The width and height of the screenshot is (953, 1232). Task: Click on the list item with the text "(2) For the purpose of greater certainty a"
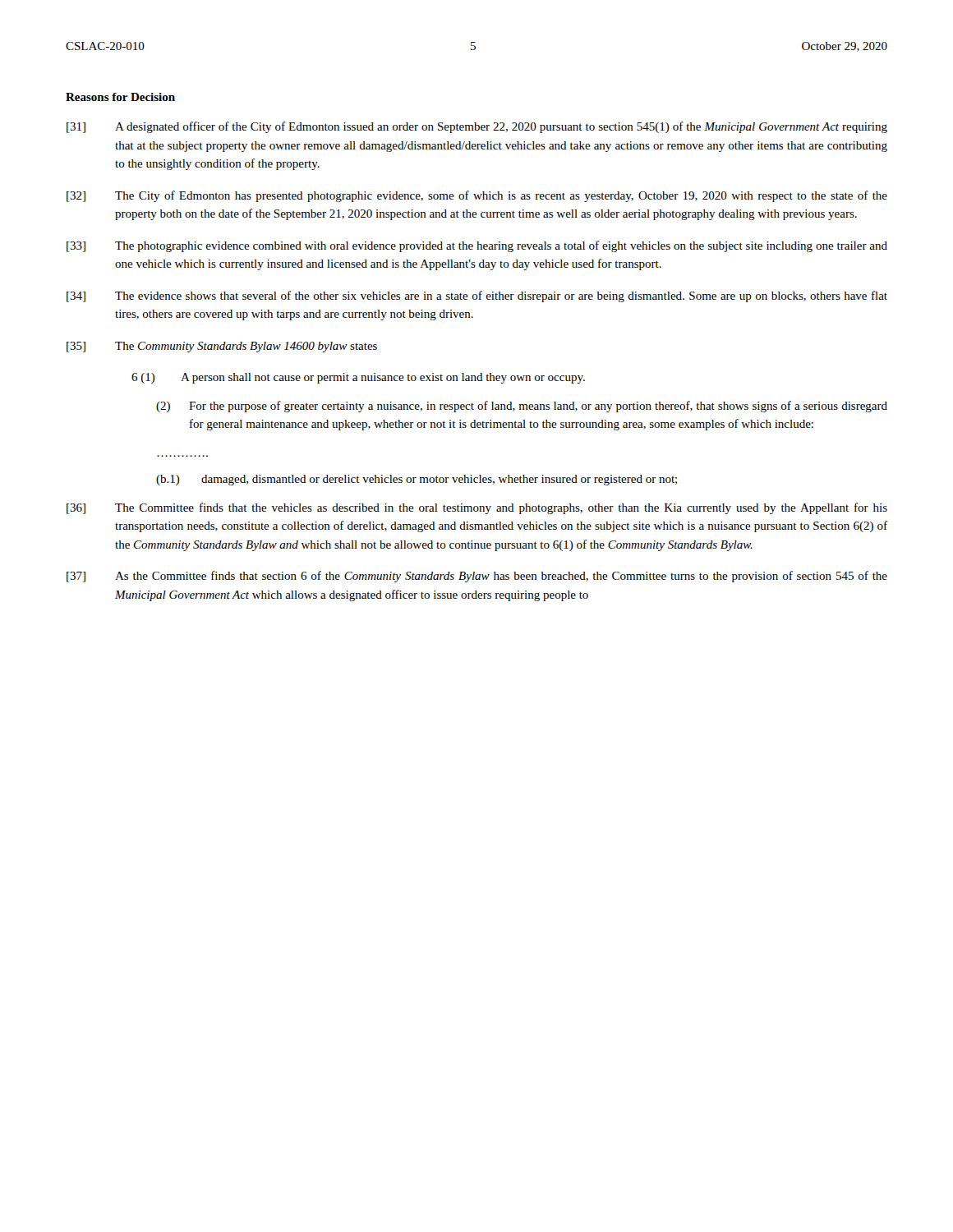[522, 415]
